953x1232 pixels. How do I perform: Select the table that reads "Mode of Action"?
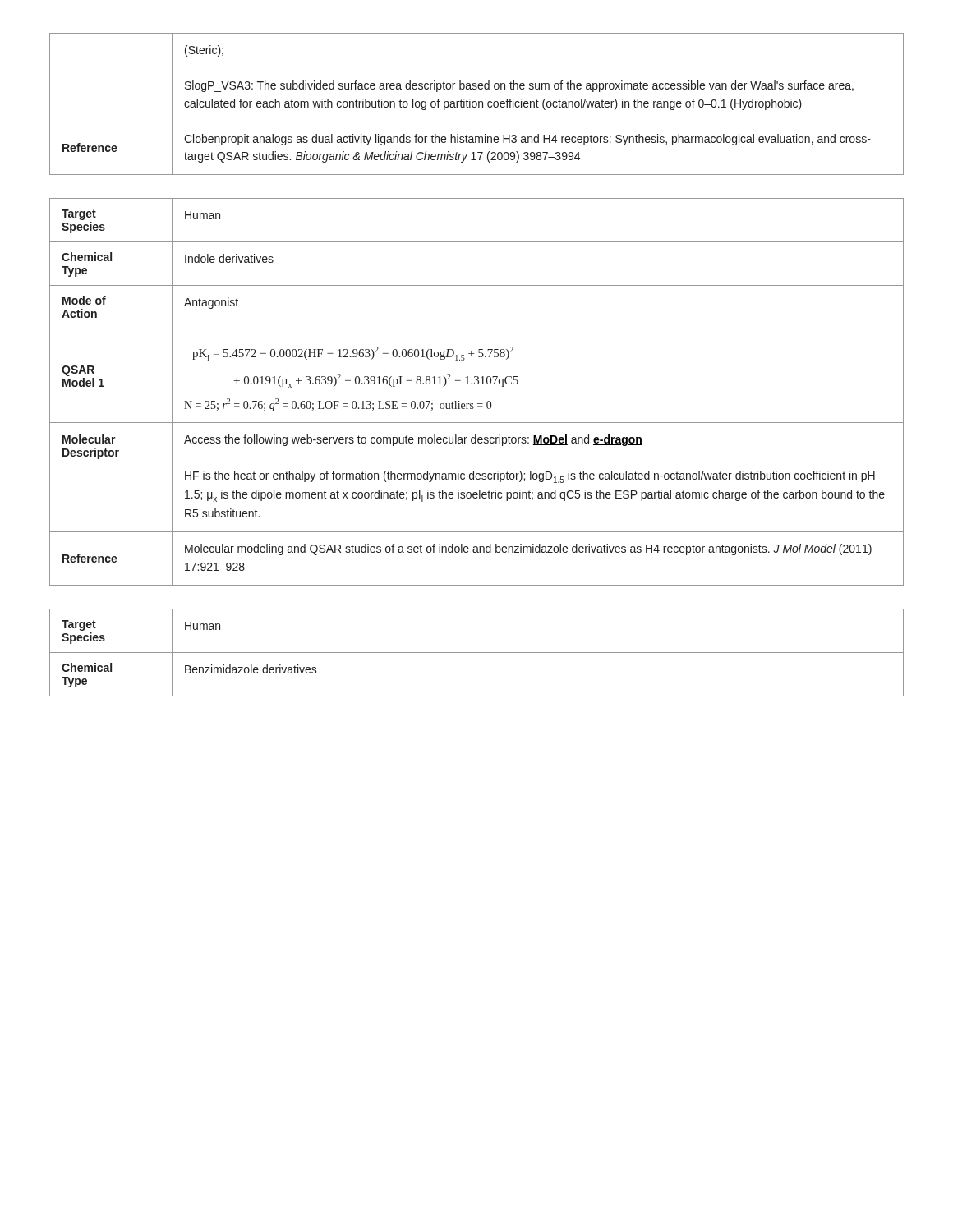coord(476,392)
